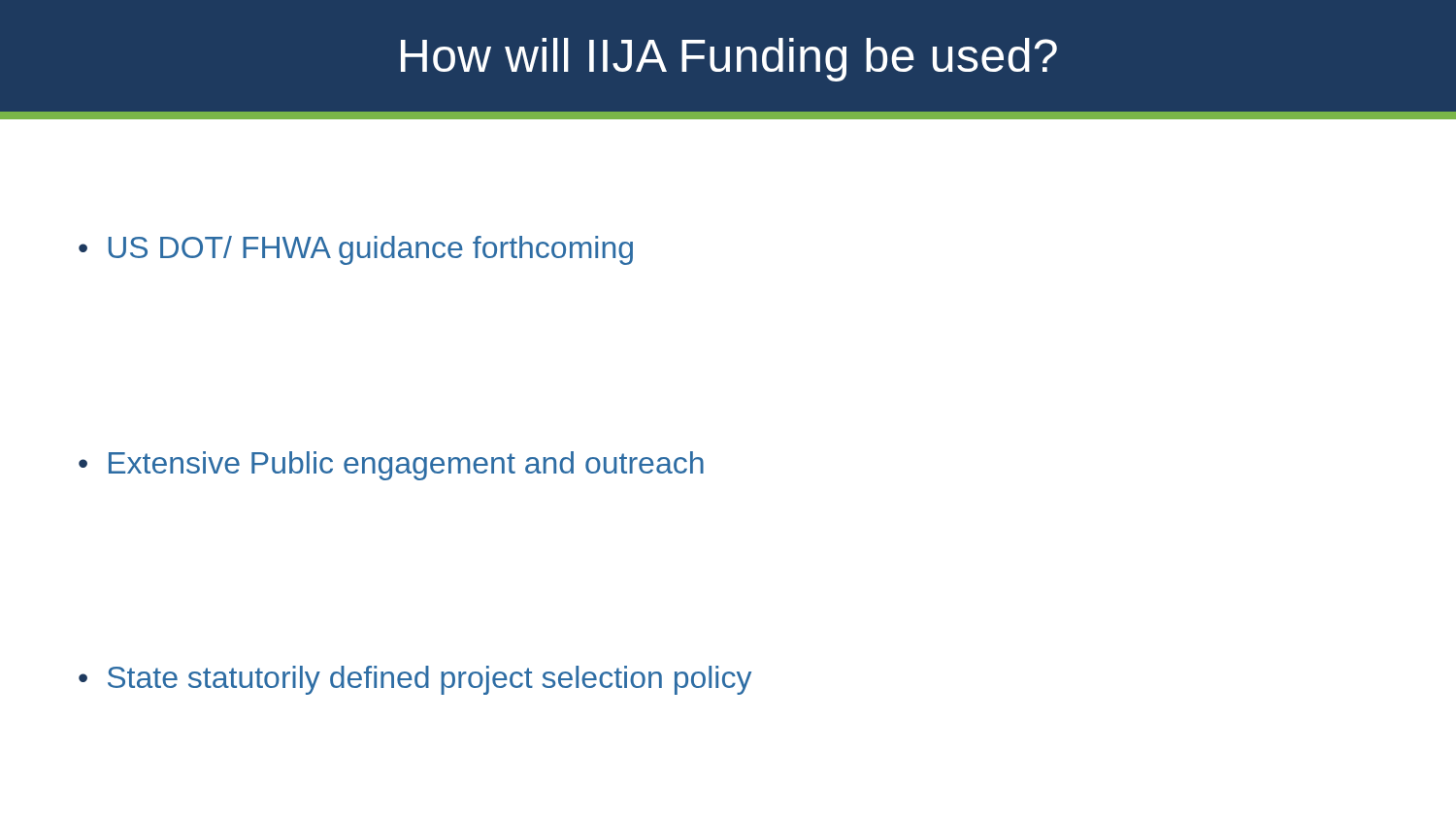Navigate to the region starting "• Extensive Public engagement and outreach"

tap(391, 463)
